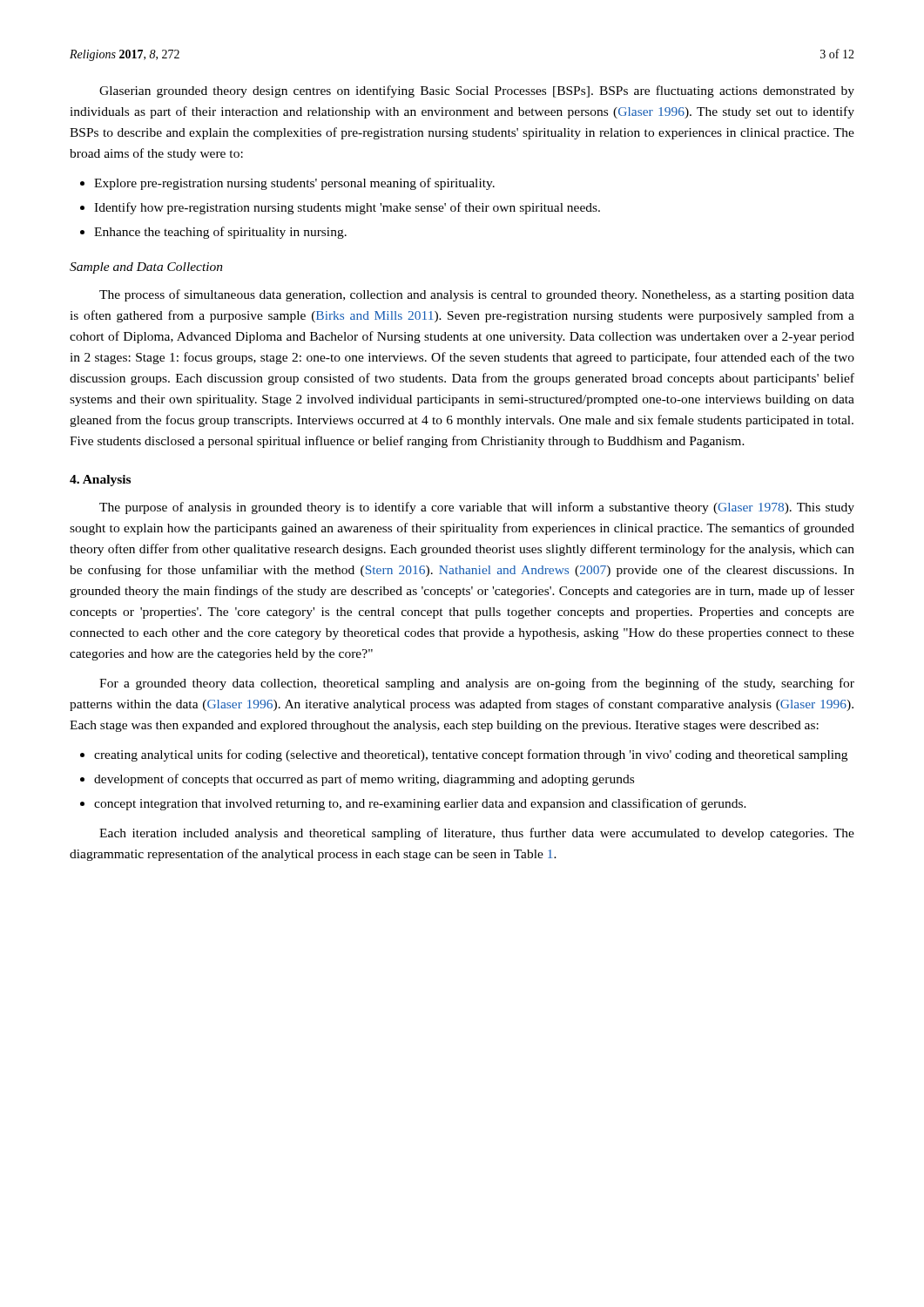Find the list item that reads "Enhance the teaching of spirituality in"

pos(213,233)
